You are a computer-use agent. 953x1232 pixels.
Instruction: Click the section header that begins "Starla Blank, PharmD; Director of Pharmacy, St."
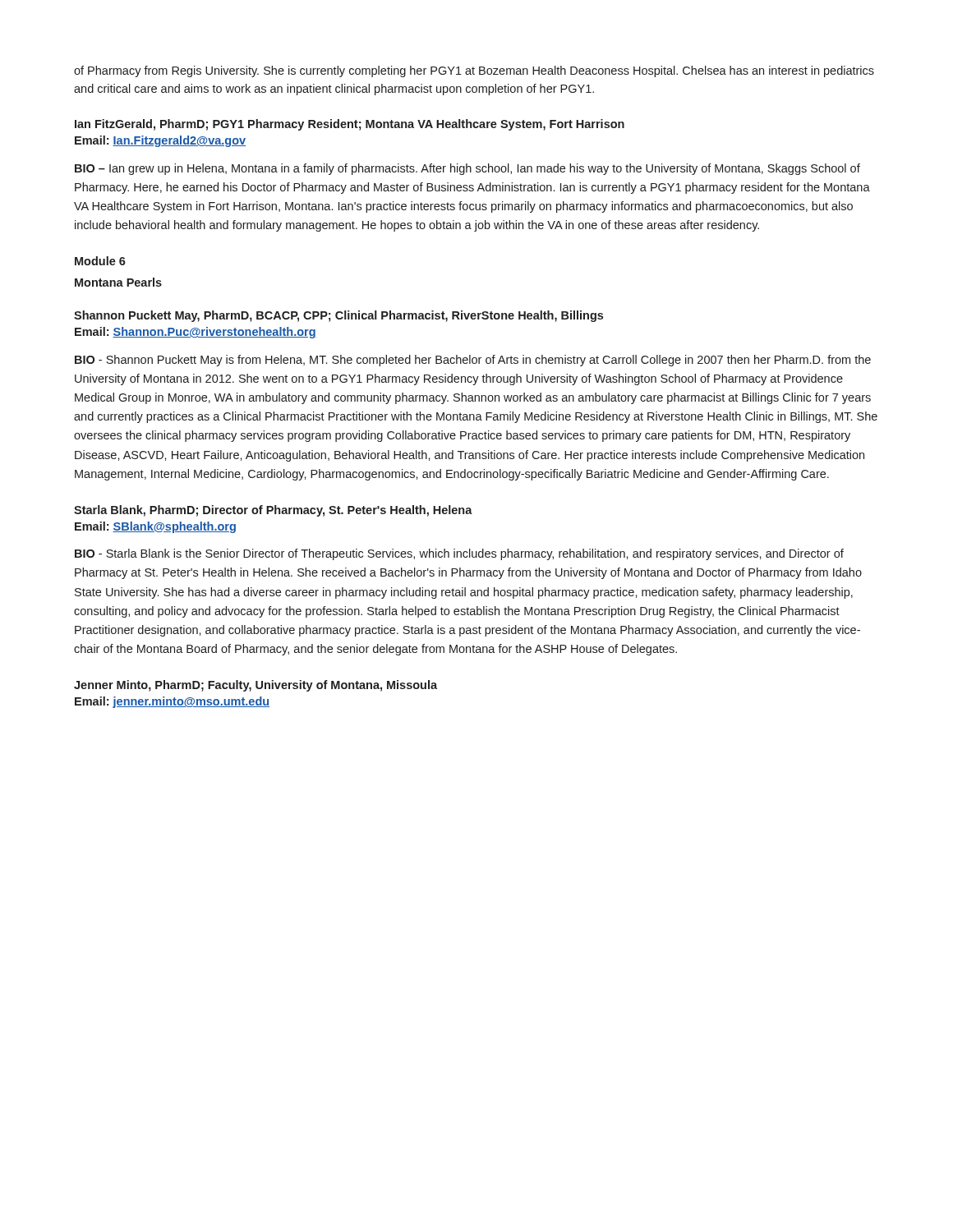click(476, 517)
